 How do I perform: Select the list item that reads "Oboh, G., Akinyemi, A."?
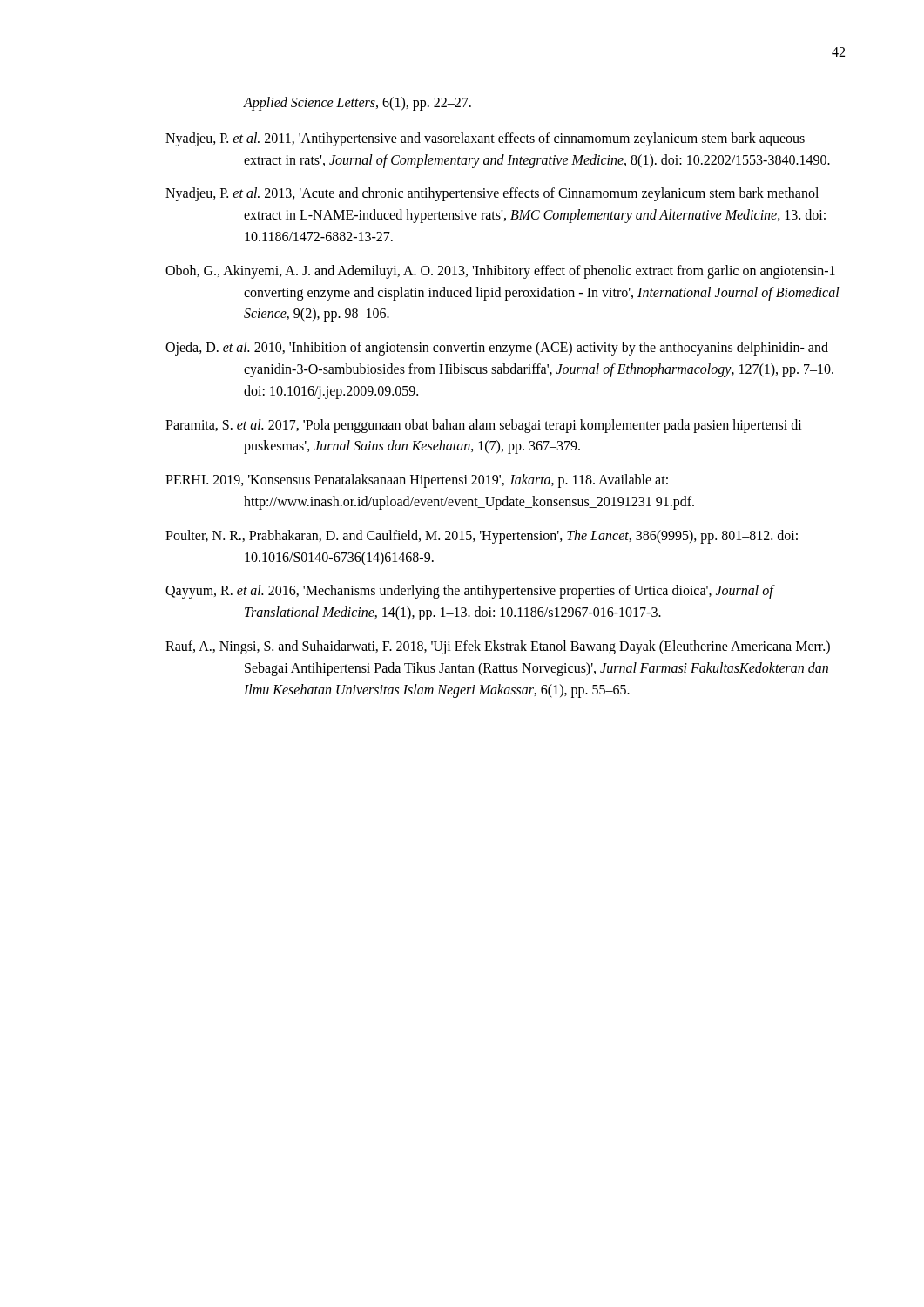[x=506, y=293]
